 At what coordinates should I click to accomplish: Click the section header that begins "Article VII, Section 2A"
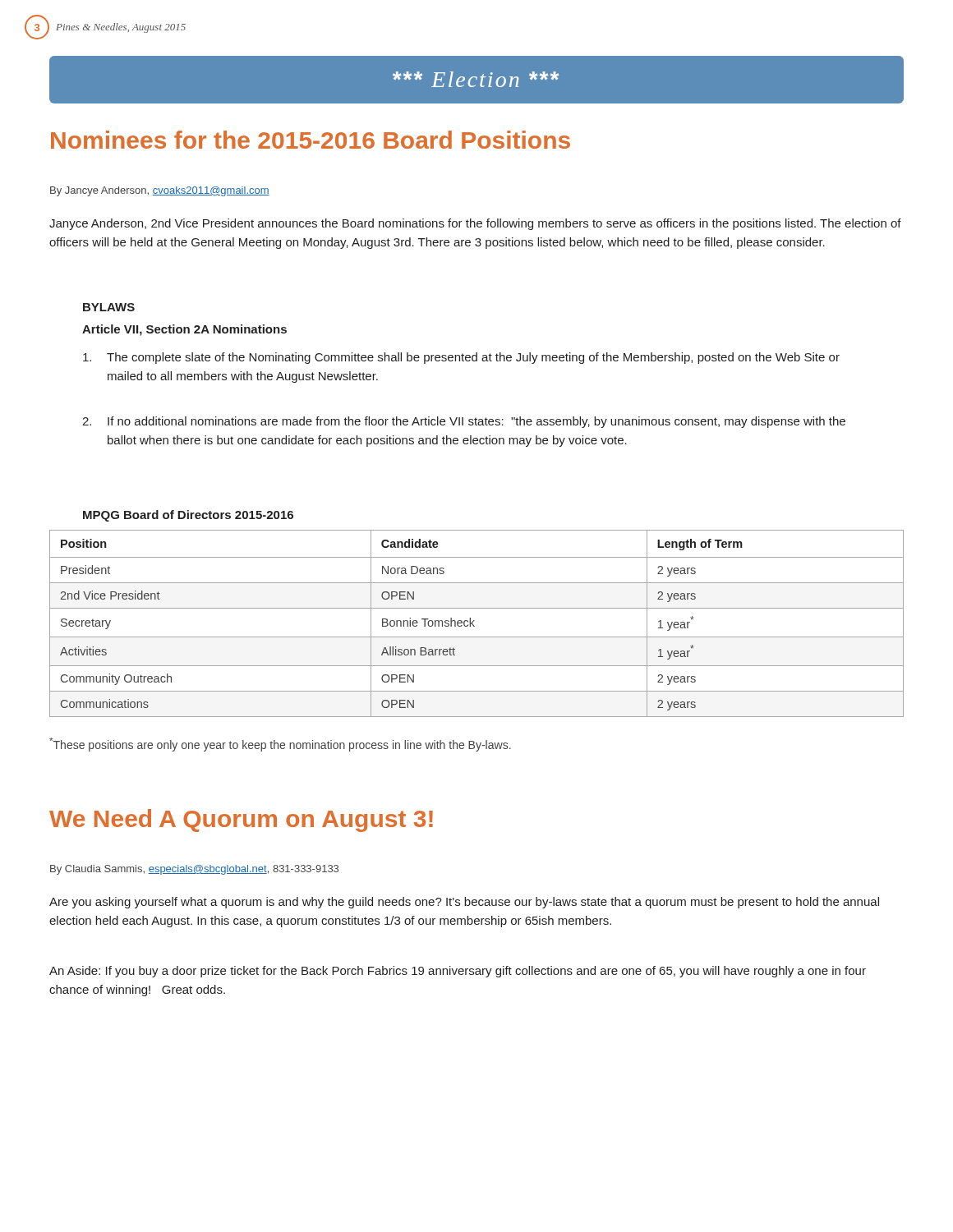[185, 329]
